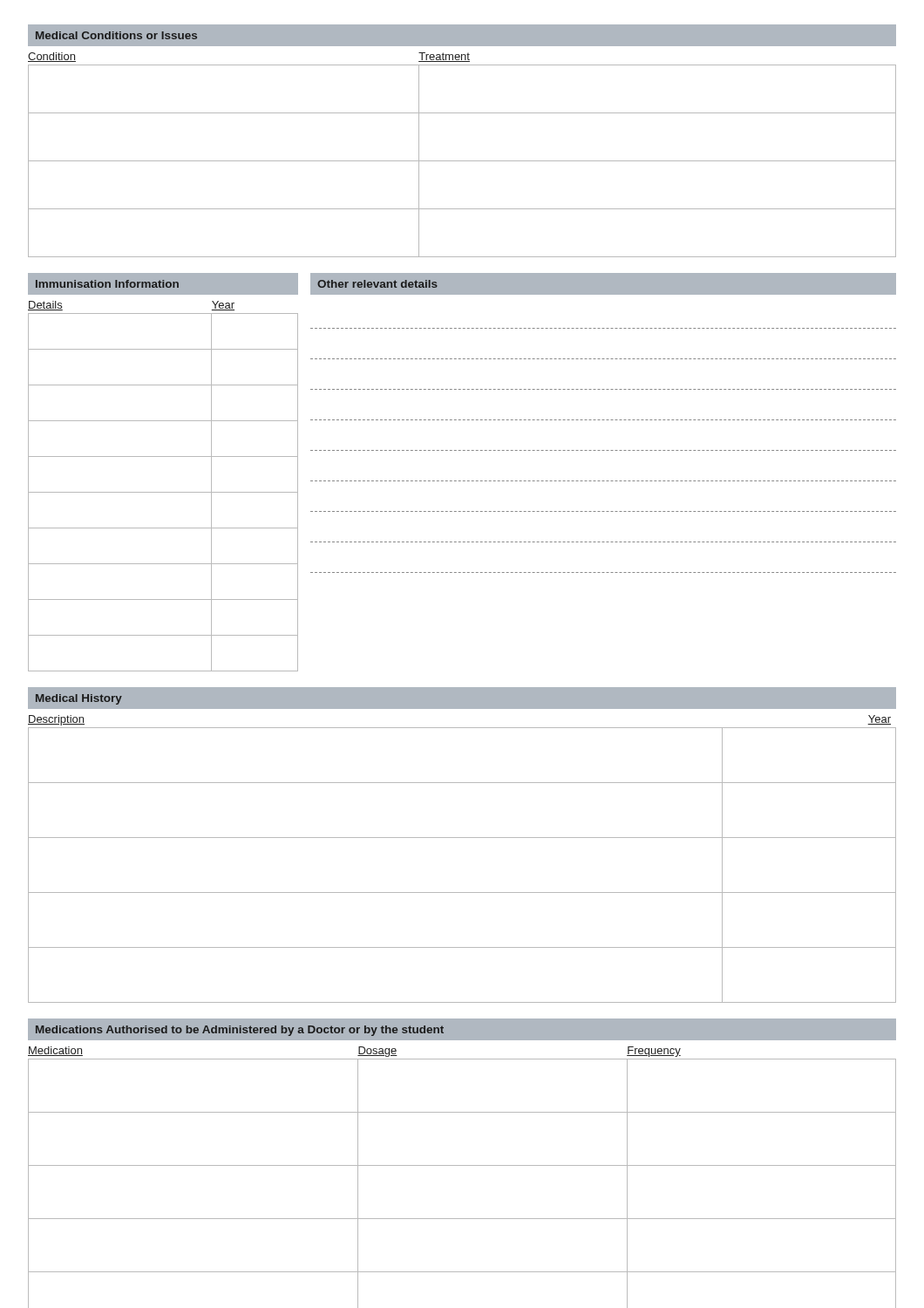
Task: Find the section header with the text "Immunisation Information"
Action: point(107,284)
